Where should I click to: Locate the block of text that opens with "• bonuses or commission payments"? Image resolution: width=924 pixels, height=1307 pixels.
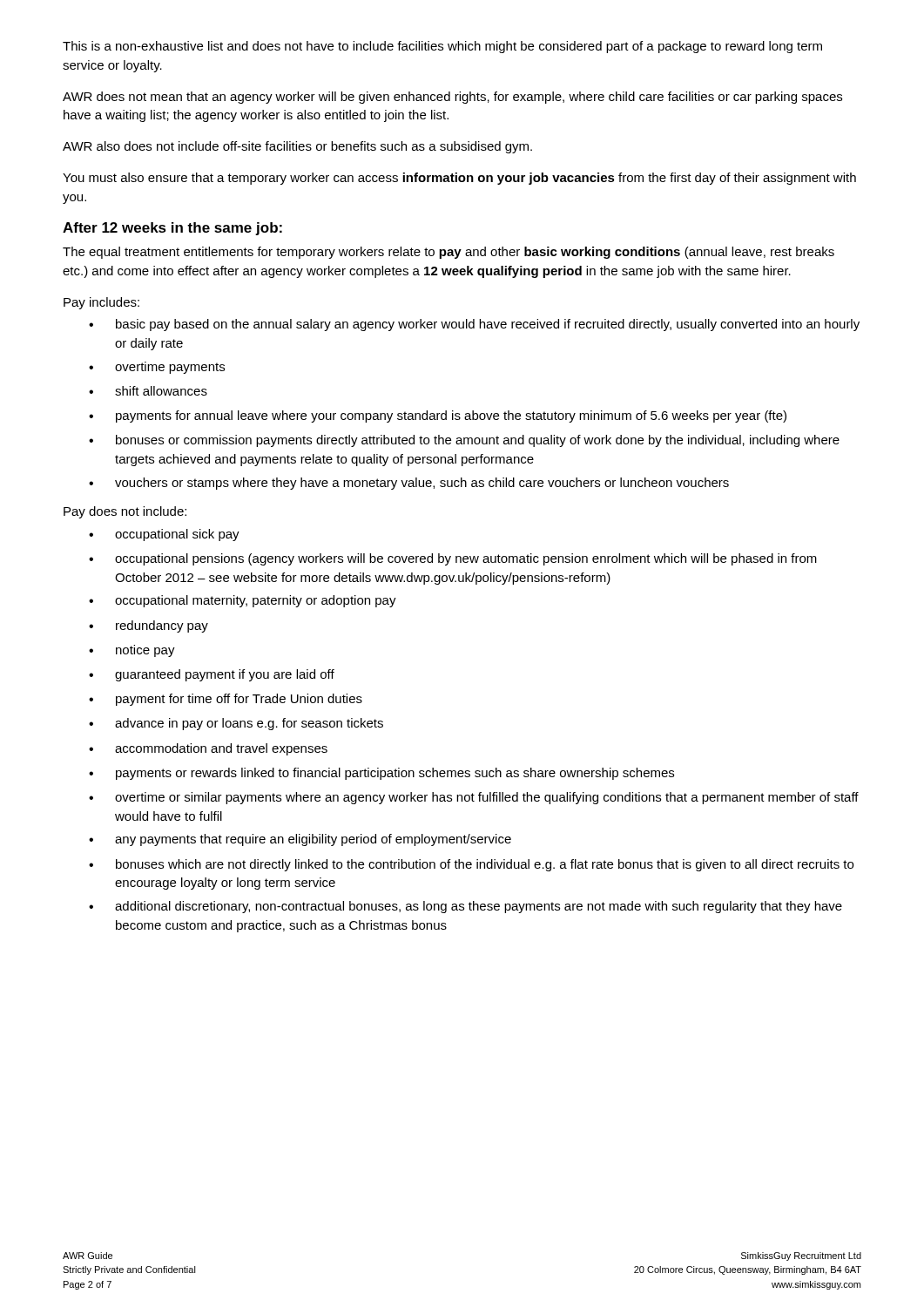(475, 450)
